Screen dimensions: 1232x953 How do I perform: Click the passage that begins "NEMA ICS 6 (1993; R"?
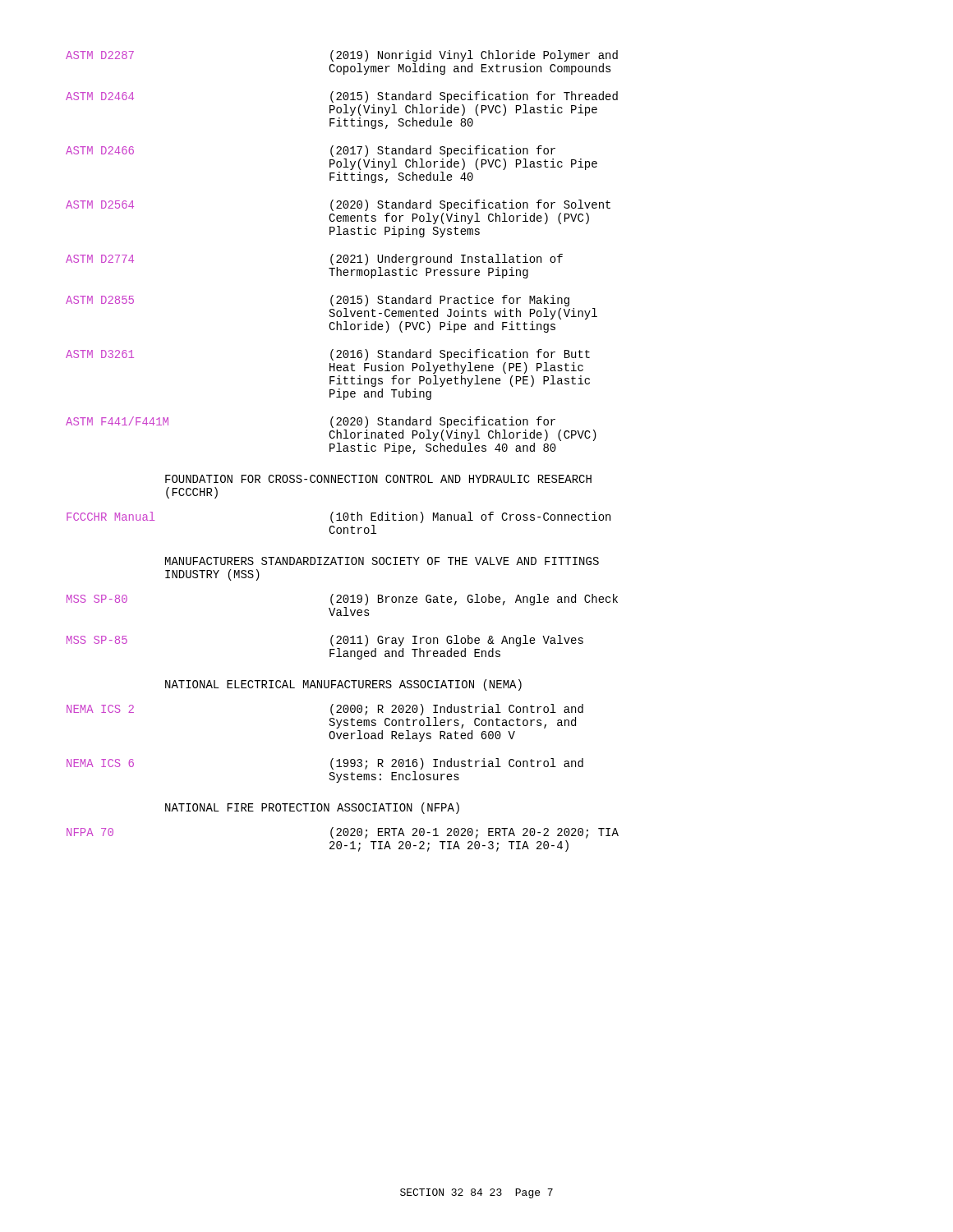(476, 770)
